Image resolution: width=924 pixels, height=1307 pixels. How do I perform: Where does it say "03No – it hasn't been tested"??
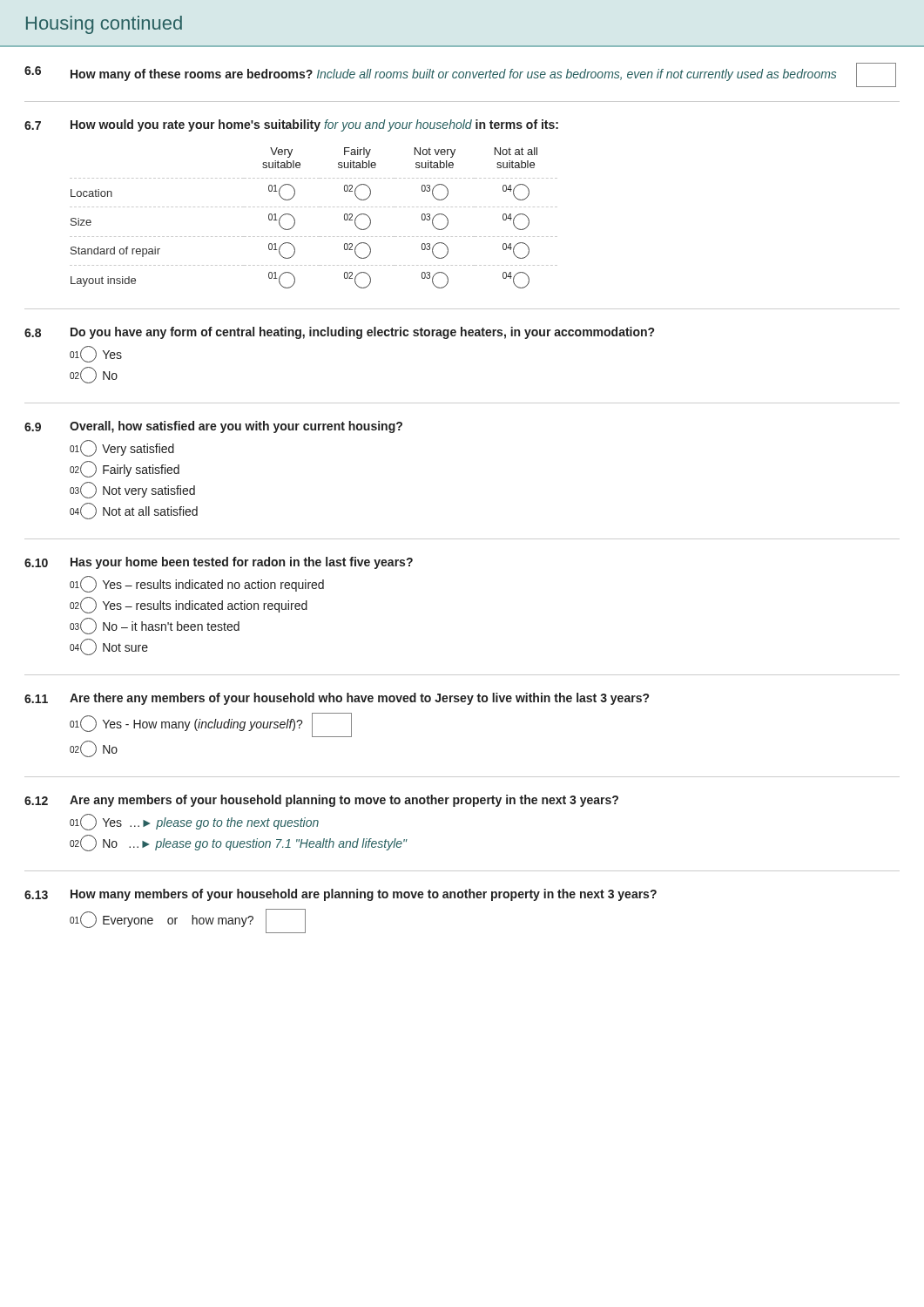point(155,626)
